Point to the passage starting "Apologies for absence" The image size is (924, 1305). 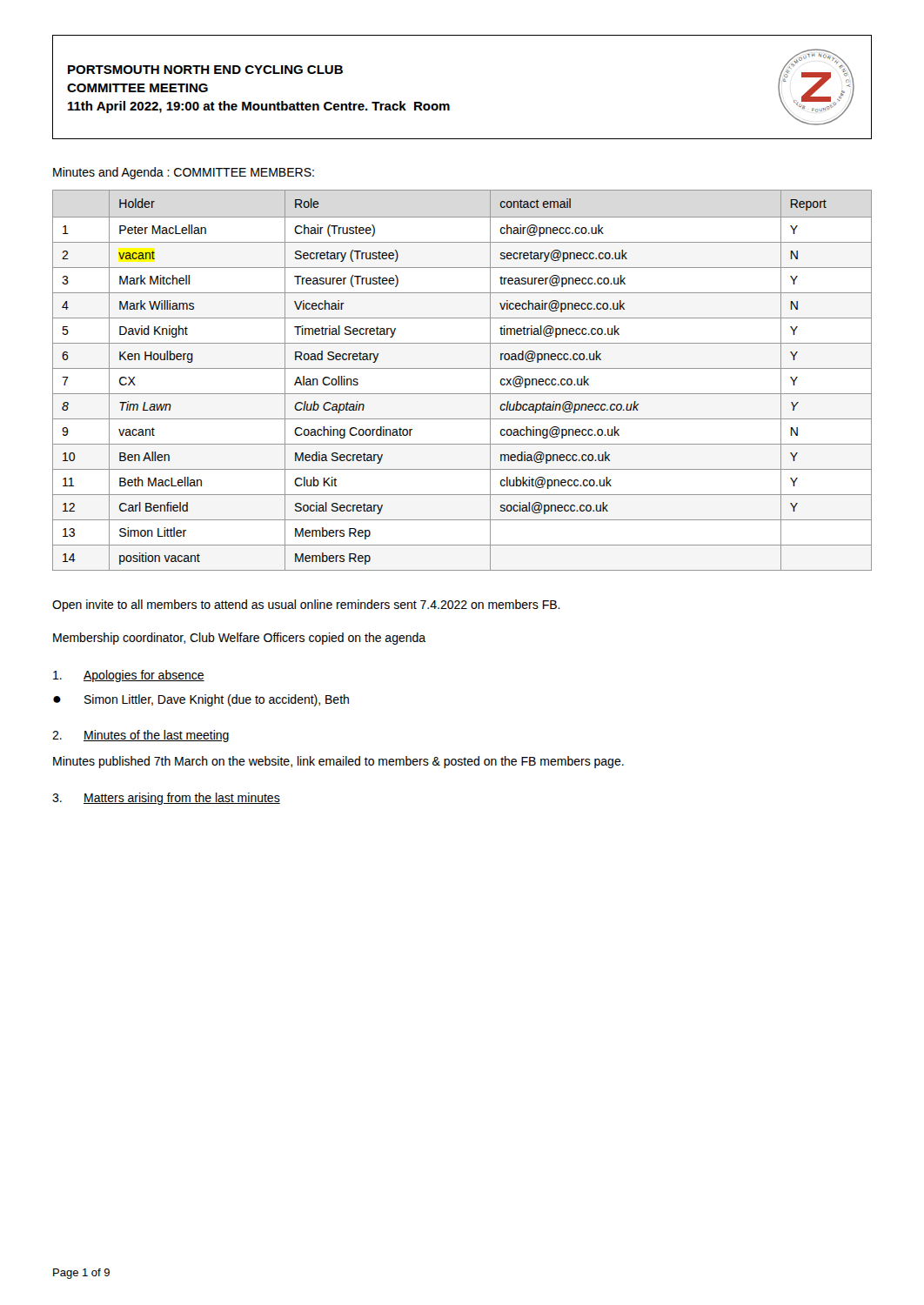[x=128, y=675]
